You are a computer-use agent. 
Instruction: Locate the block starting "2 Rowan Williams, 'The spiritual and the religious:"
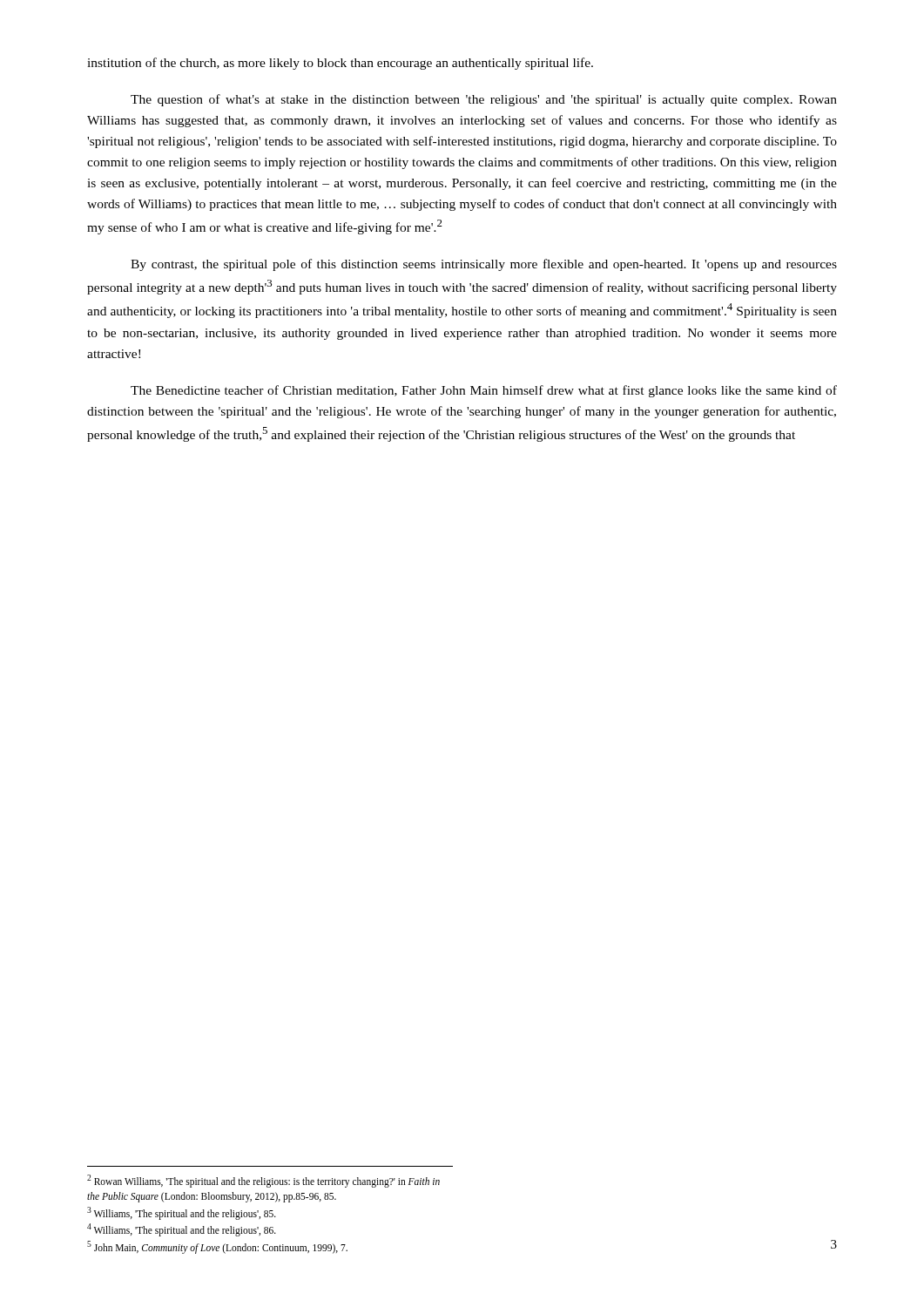point(270,1188)
